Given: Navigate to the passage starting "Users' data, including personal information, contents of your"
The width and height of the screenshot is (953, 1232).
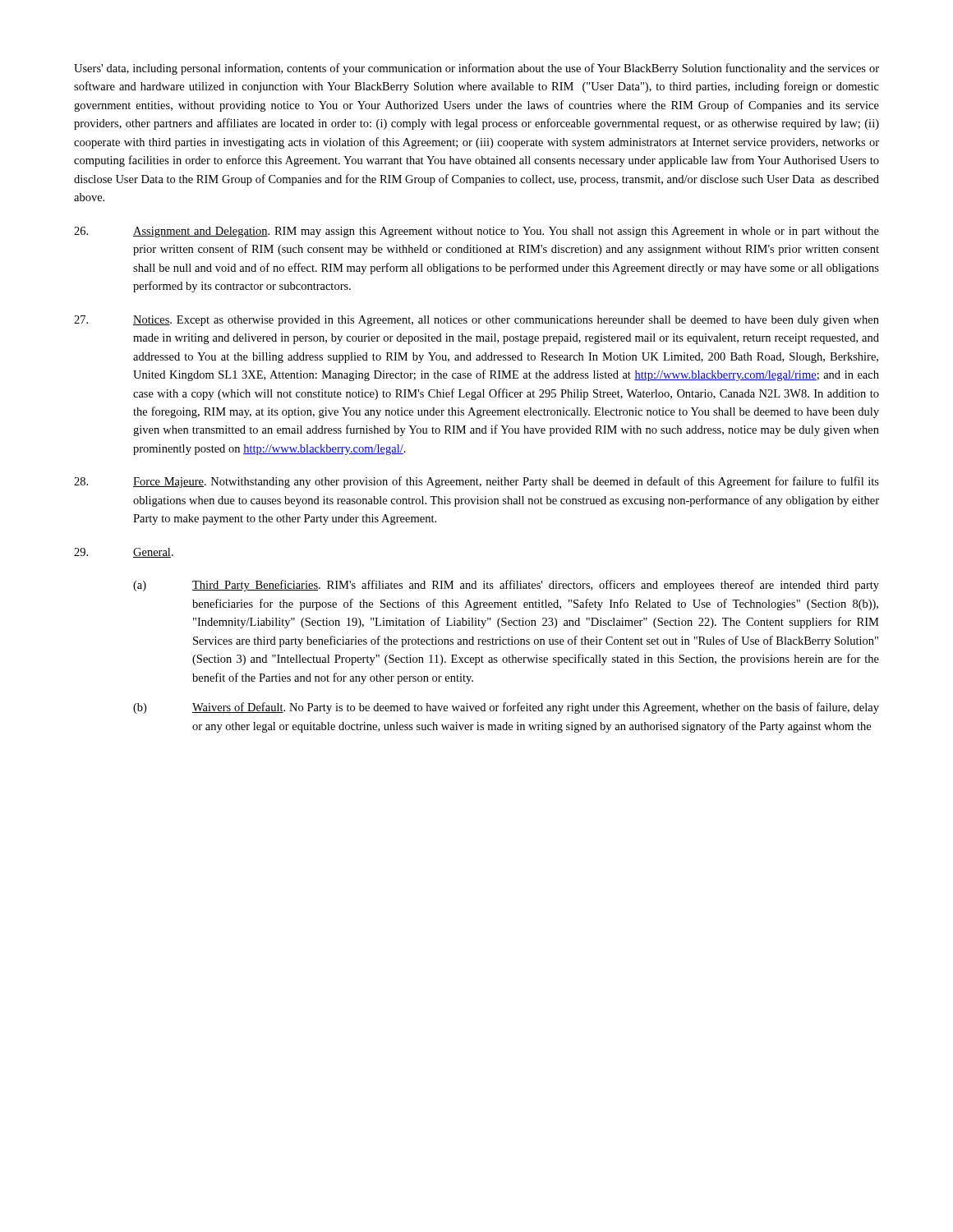Looking at the screenshot, I should coord(476,133).
